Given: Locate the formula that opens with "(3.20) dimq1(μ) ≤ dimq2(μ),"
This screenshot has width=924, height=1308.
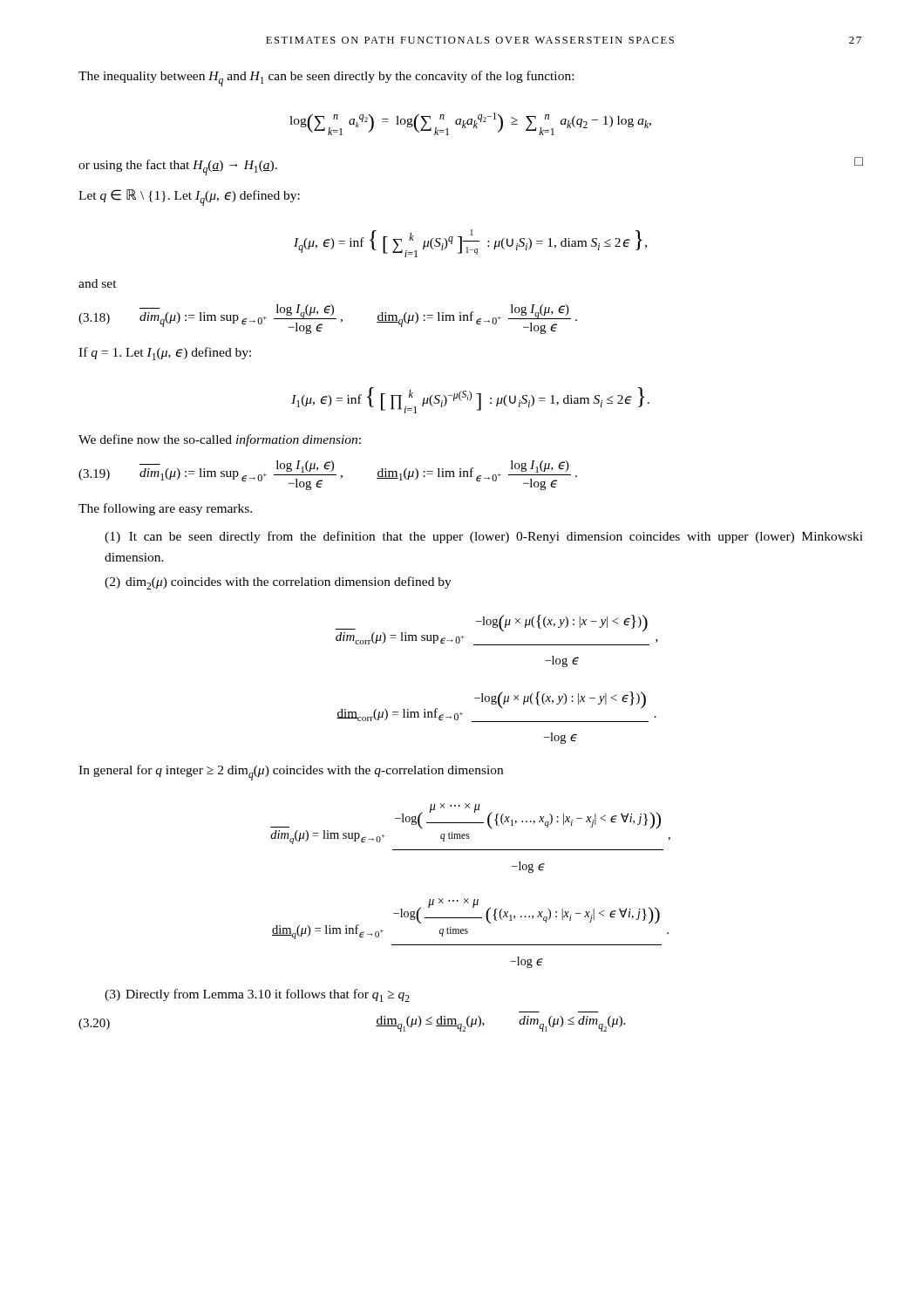Looking at the screenshot, I should [471, 1023].
